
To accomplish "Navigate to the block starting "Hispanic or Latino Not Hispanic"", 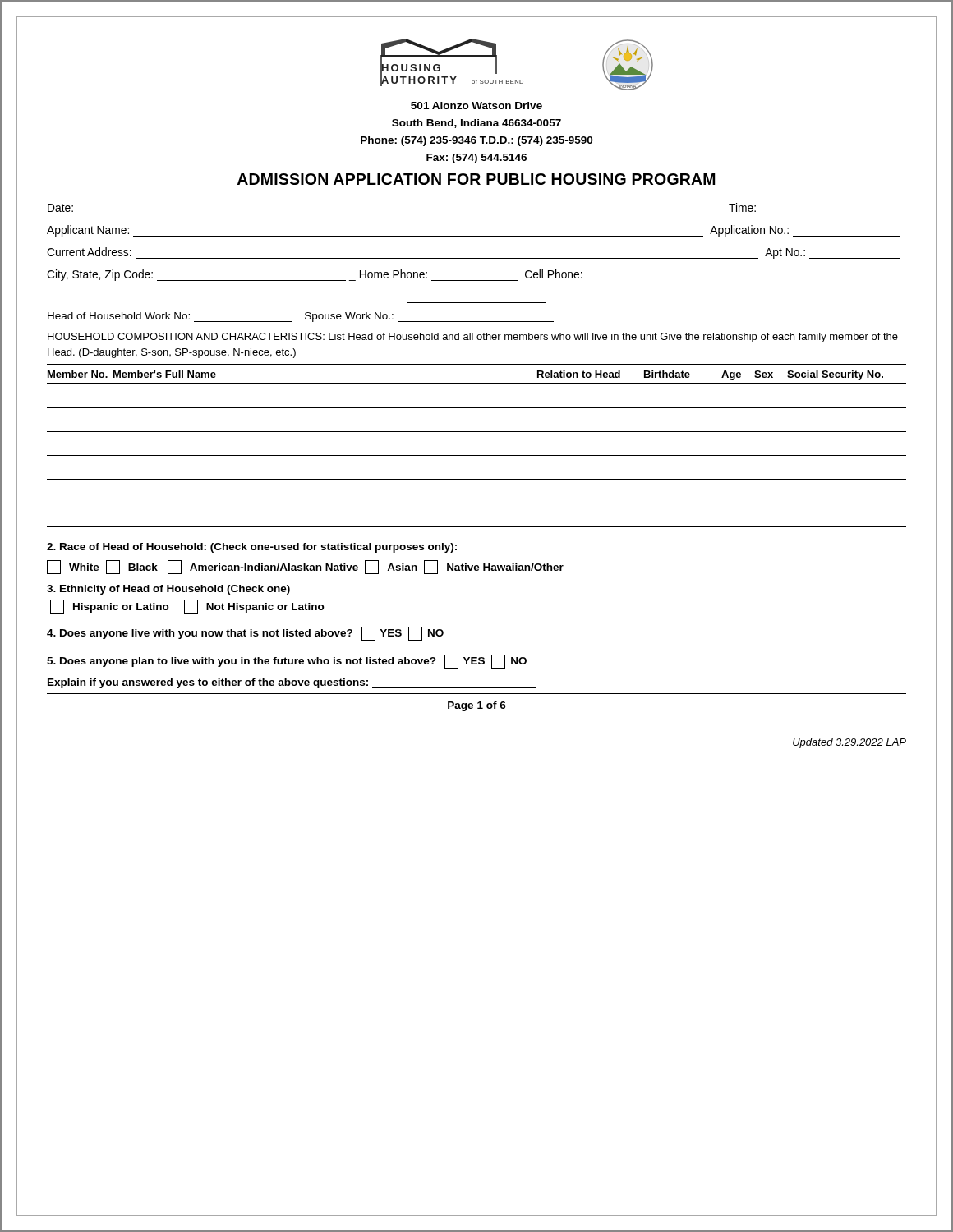I will (187, 607).
